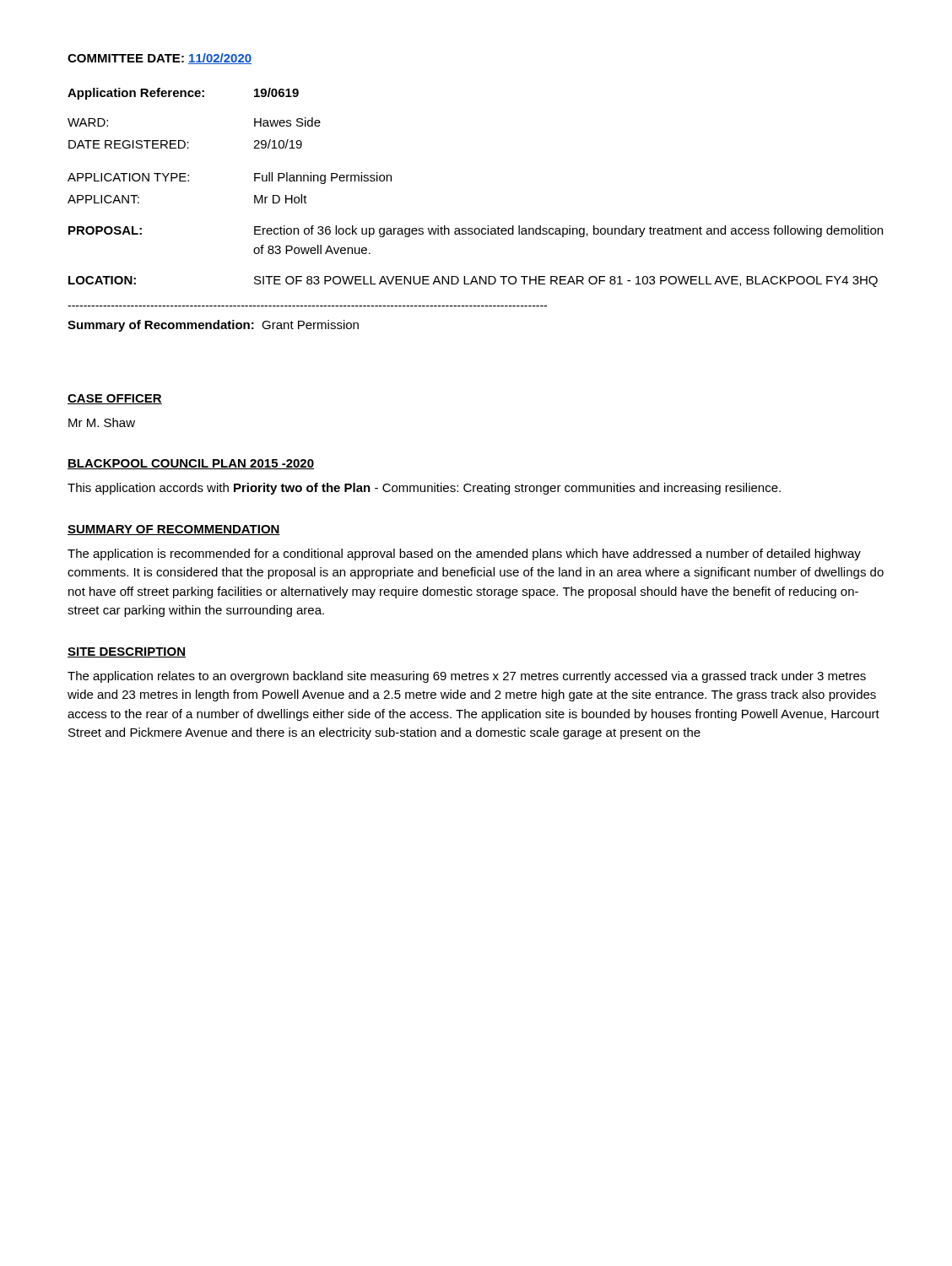Locate the text that says "Mr M. Shaw"
952x1266 pixels.
(x=101, y=422)
